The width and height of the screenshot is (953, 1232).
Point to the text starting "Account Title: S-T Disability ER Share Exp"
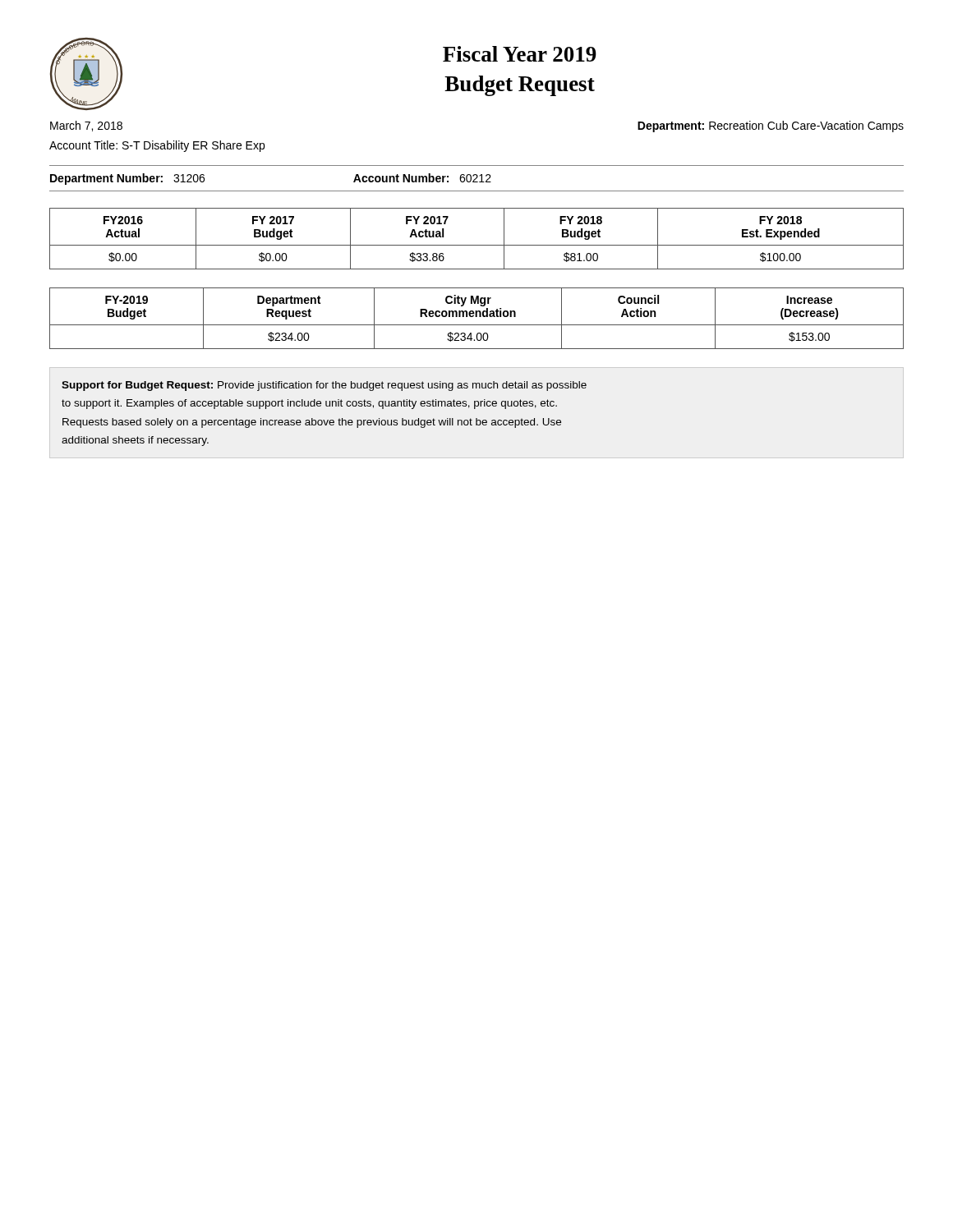tap(157, 145)
